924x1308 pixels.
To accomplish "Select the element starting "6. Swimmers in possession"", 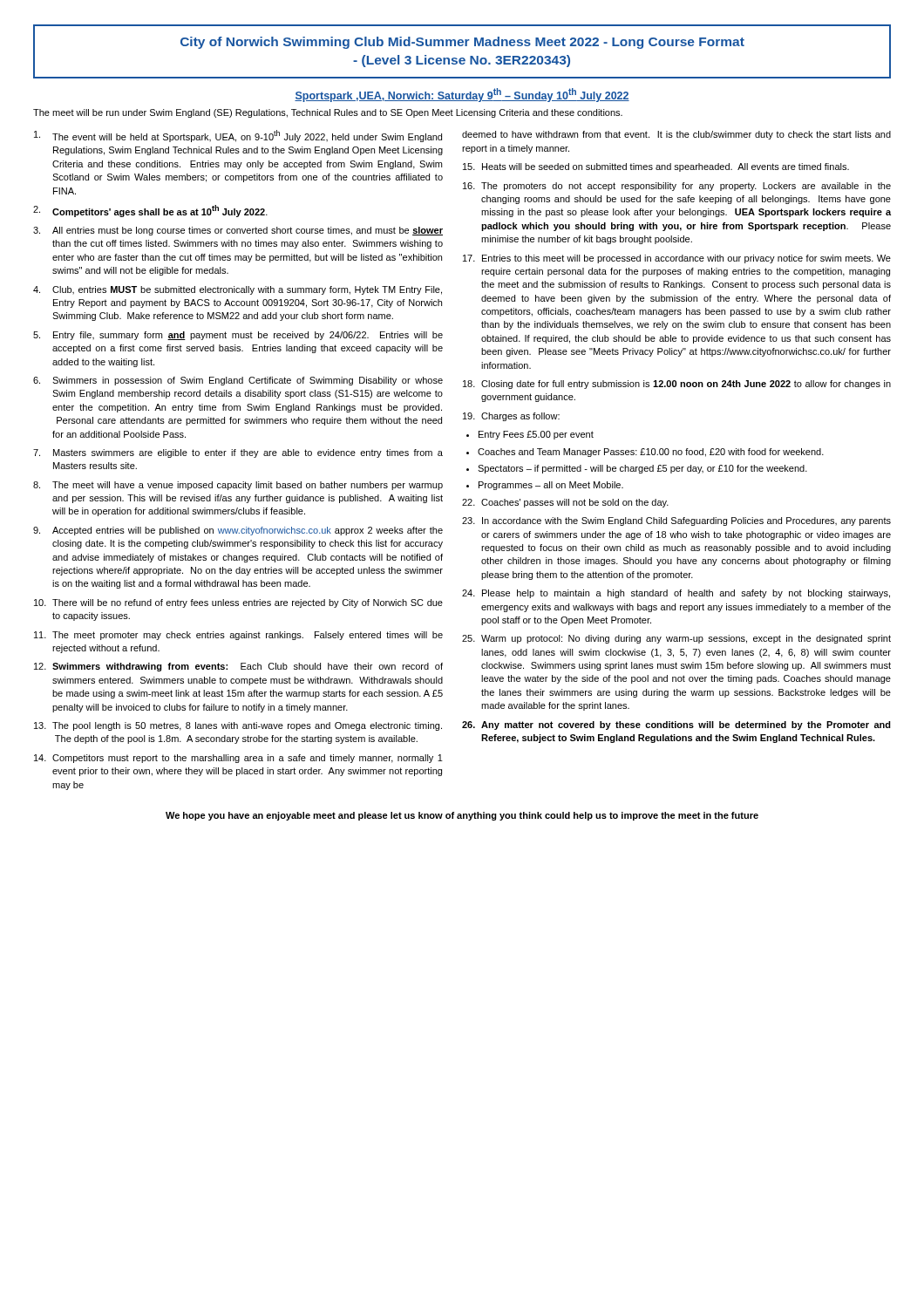I will tap(238, 408).
